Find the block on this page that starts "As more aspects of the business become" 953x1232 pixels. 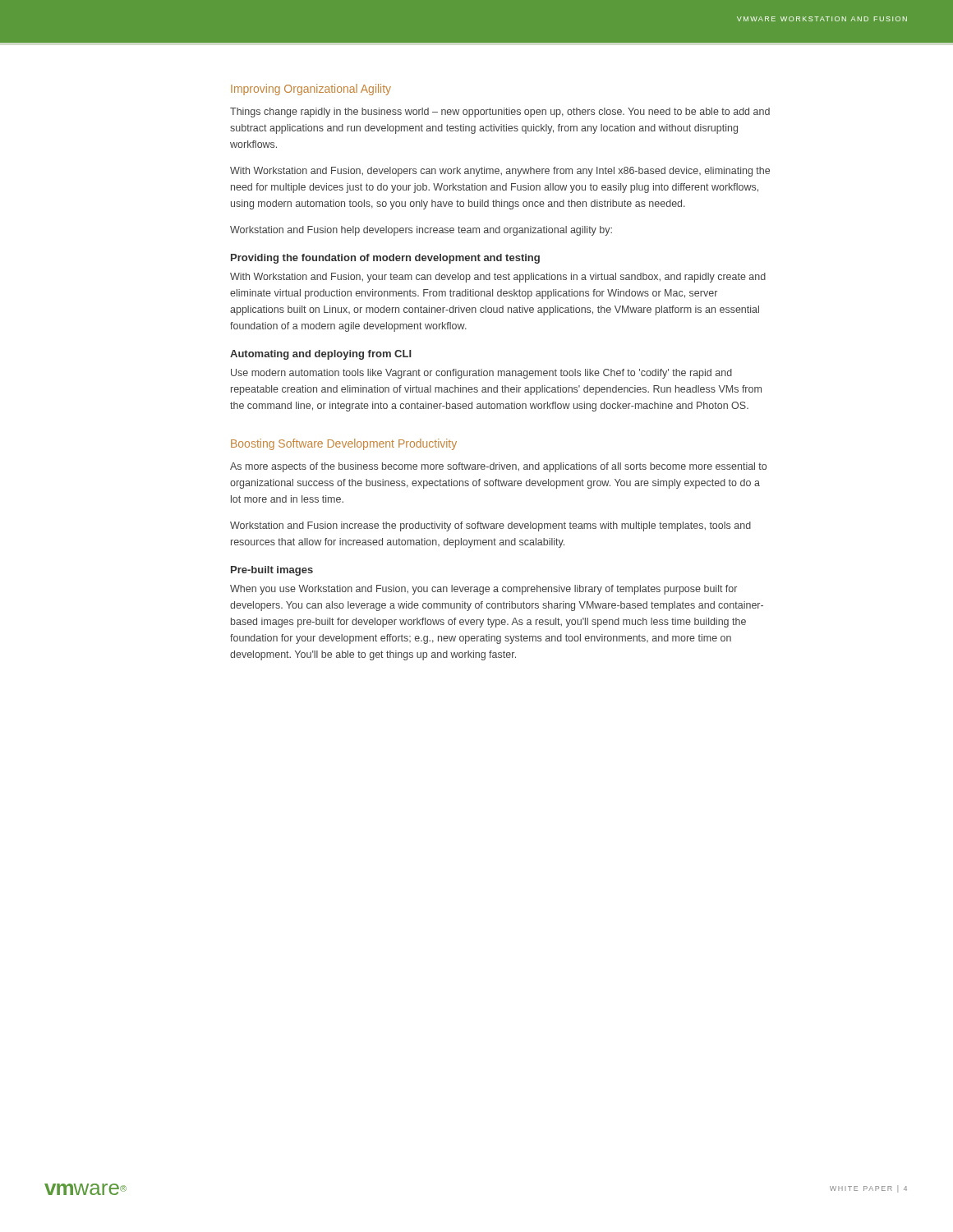501,483
